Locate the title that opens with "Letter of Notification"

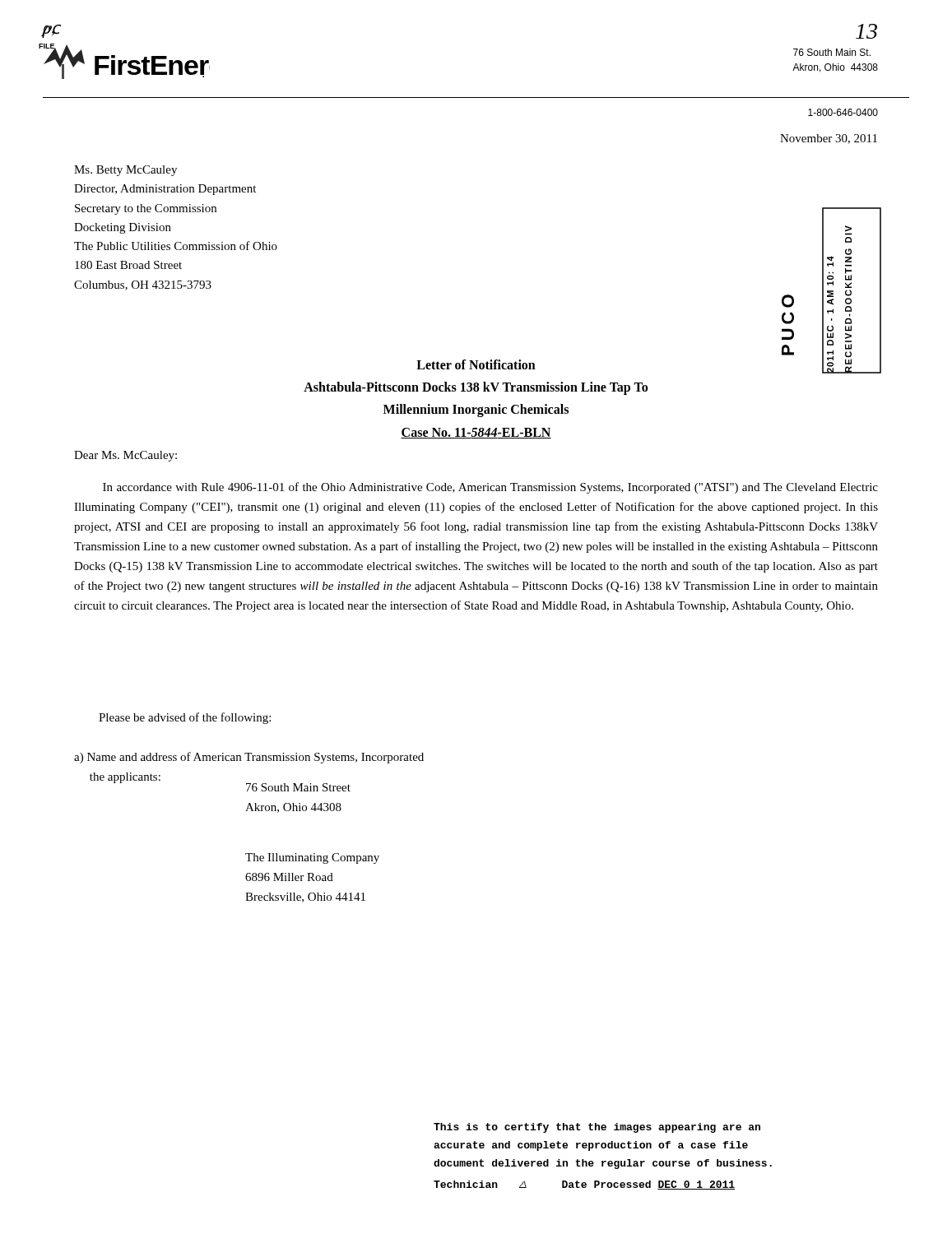476,398
